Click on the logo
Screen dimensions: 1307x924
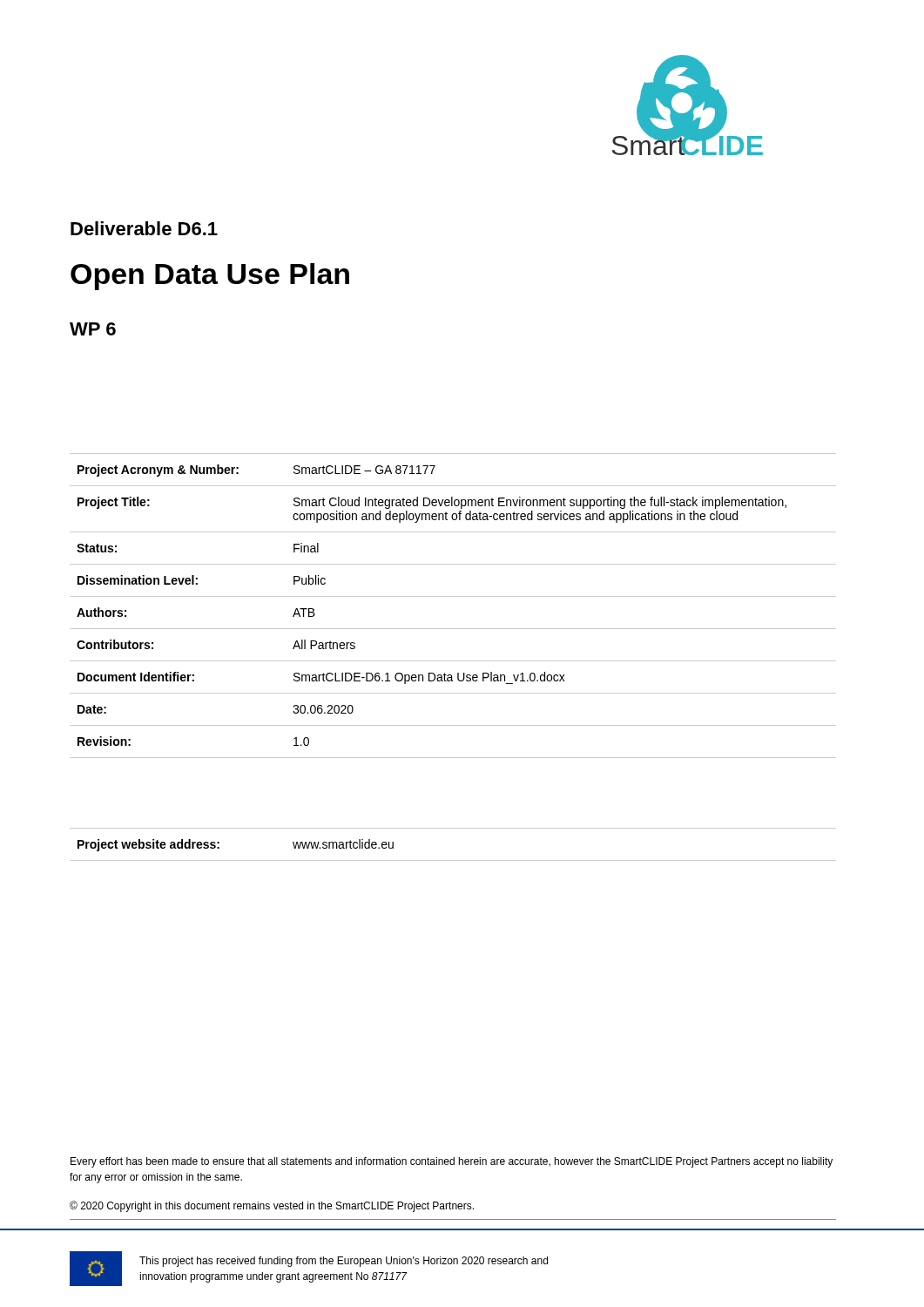(732, 111)
